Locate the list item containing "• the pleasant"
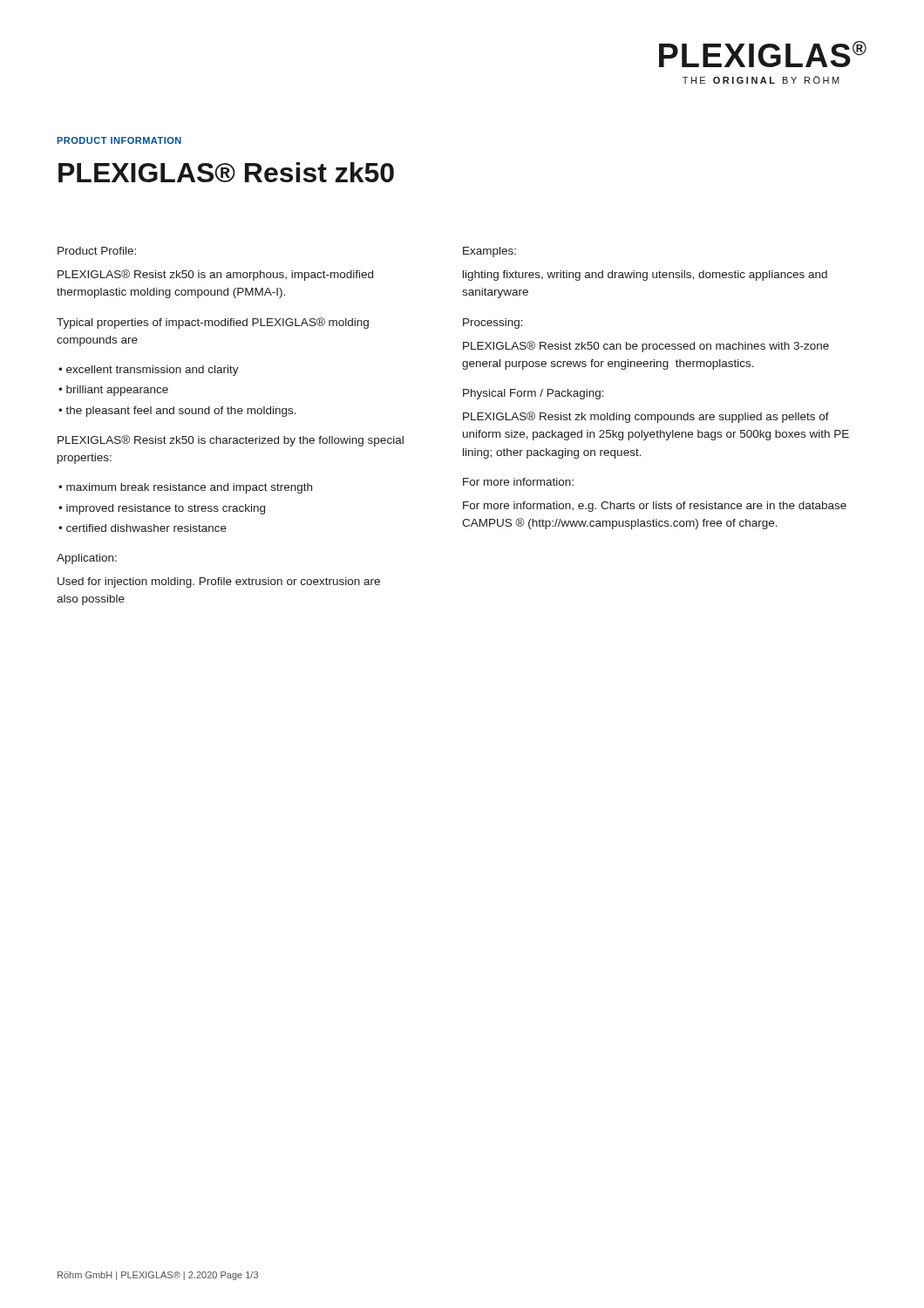The width and height of the screenshot is (924, 1308). click(178, 410)
